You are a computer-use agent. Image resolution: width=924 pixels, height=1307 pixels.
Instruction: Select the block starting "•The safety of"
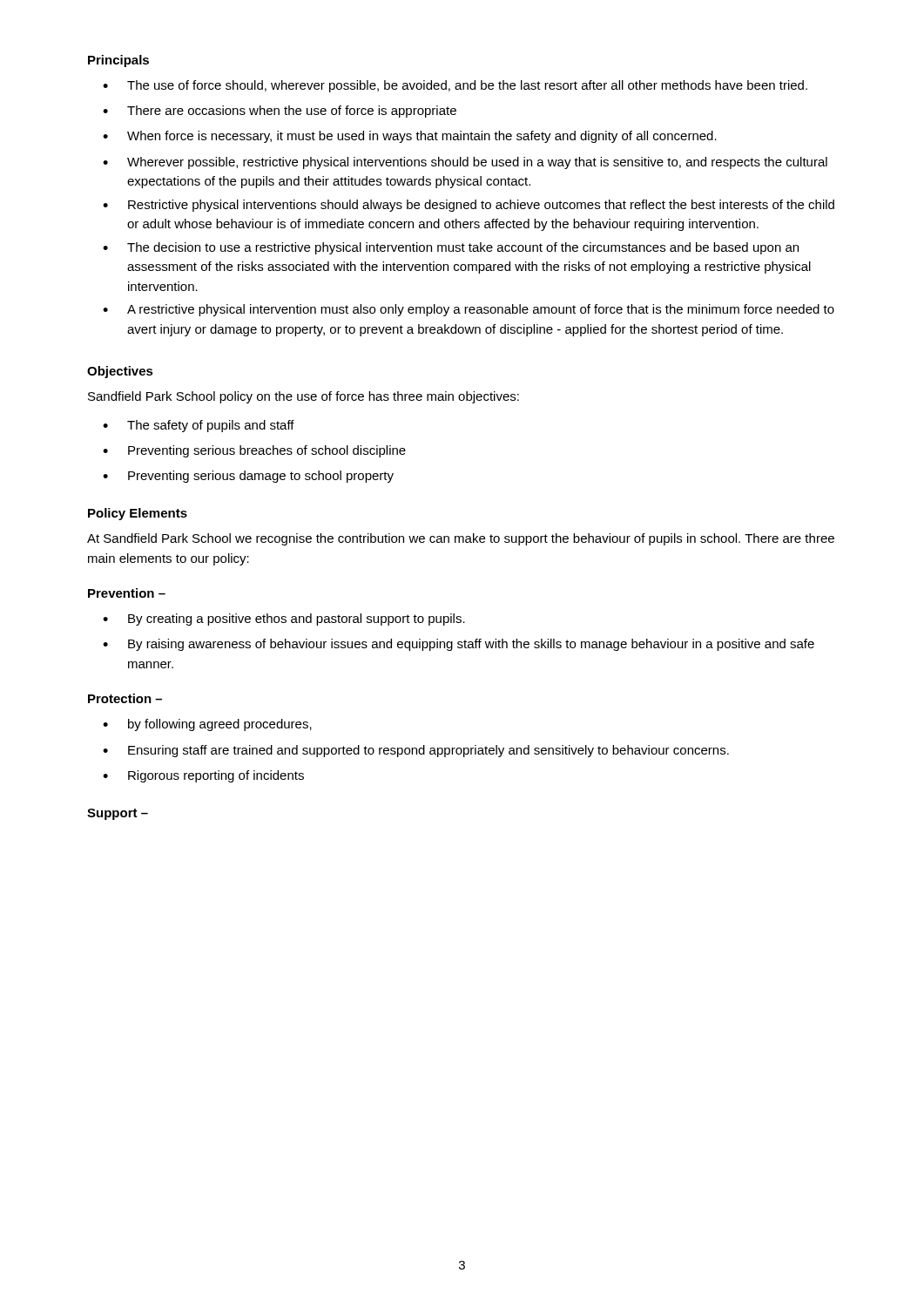pos(199,426)
